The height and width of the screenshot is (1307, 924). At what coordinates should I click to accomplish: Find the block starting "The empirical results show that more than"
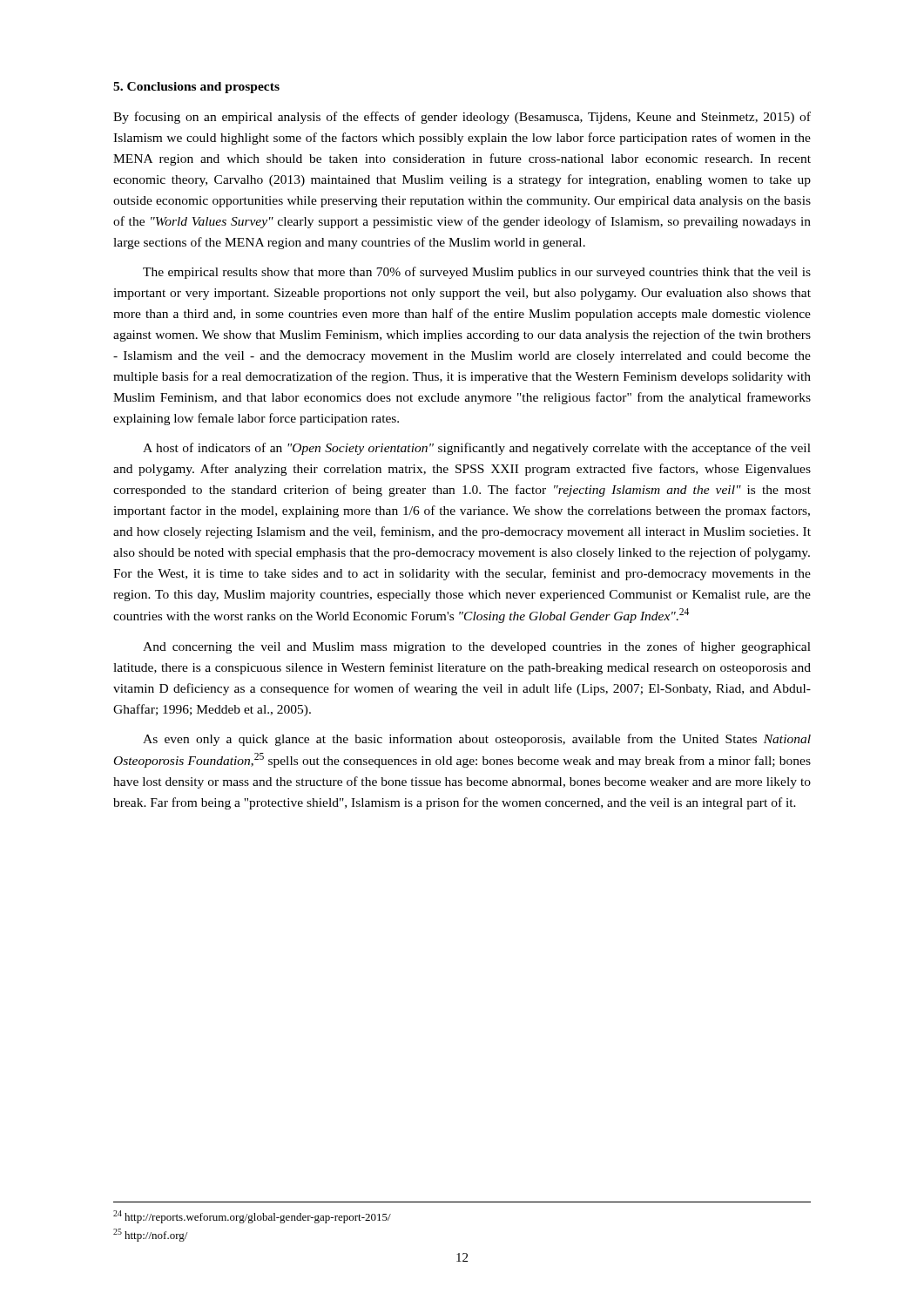(x=462, y=345)
